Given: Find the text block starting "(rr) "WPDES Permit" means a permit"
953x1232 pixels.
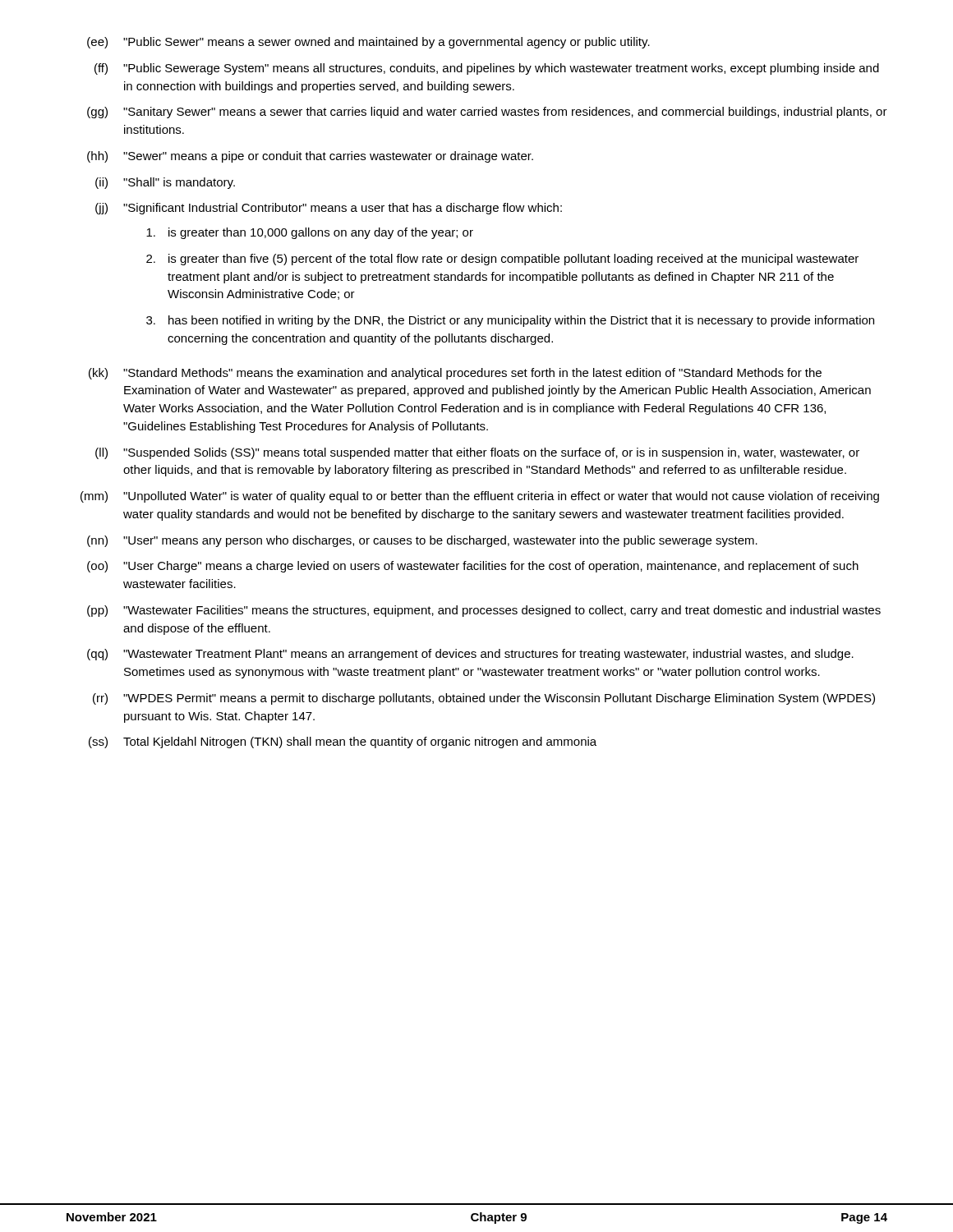Looking at the screenshot, I should click(476, 707).
